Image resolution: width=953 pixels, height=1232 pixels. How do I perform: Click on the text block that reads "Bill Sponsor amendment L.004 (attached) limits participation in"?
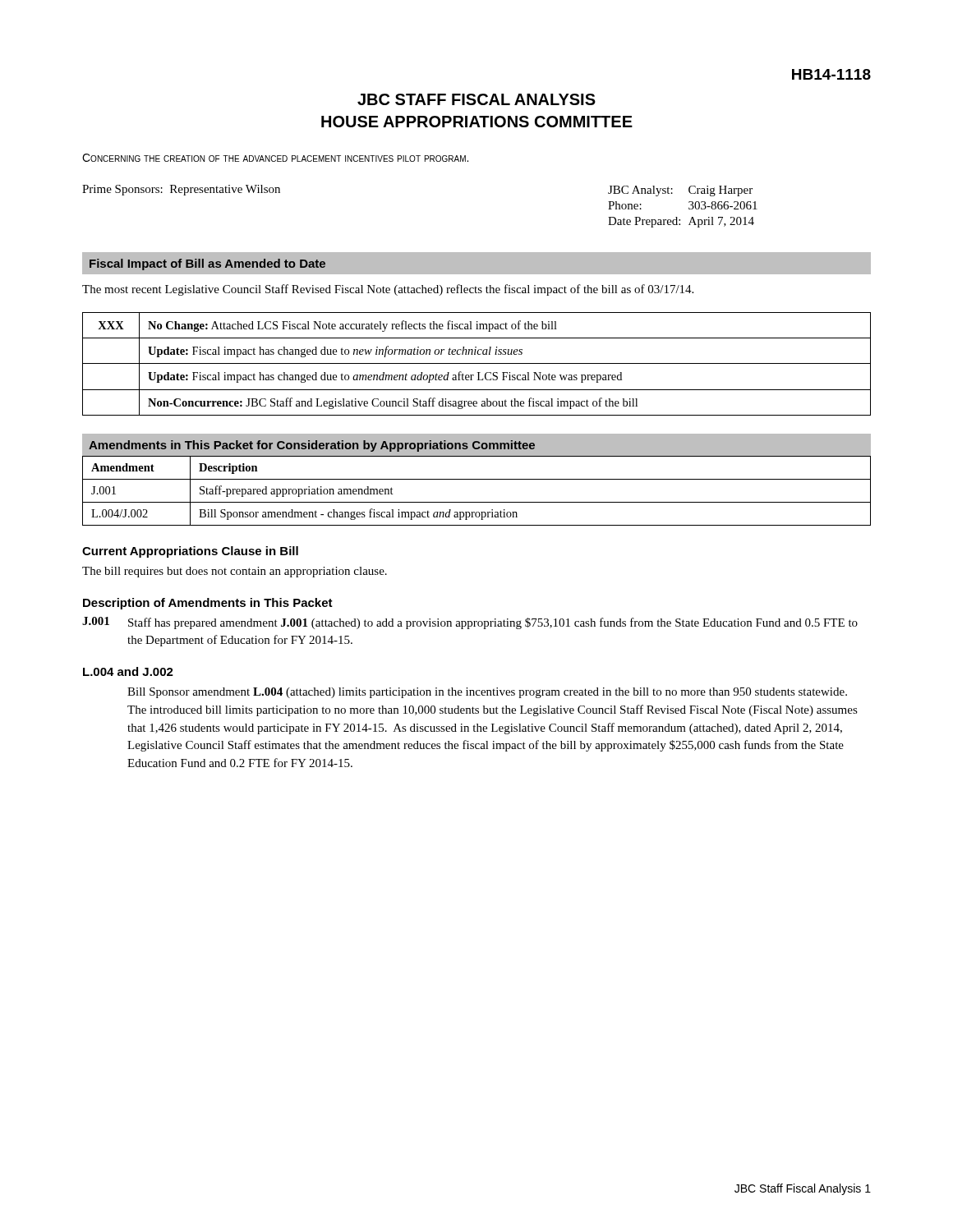(492, 727)
